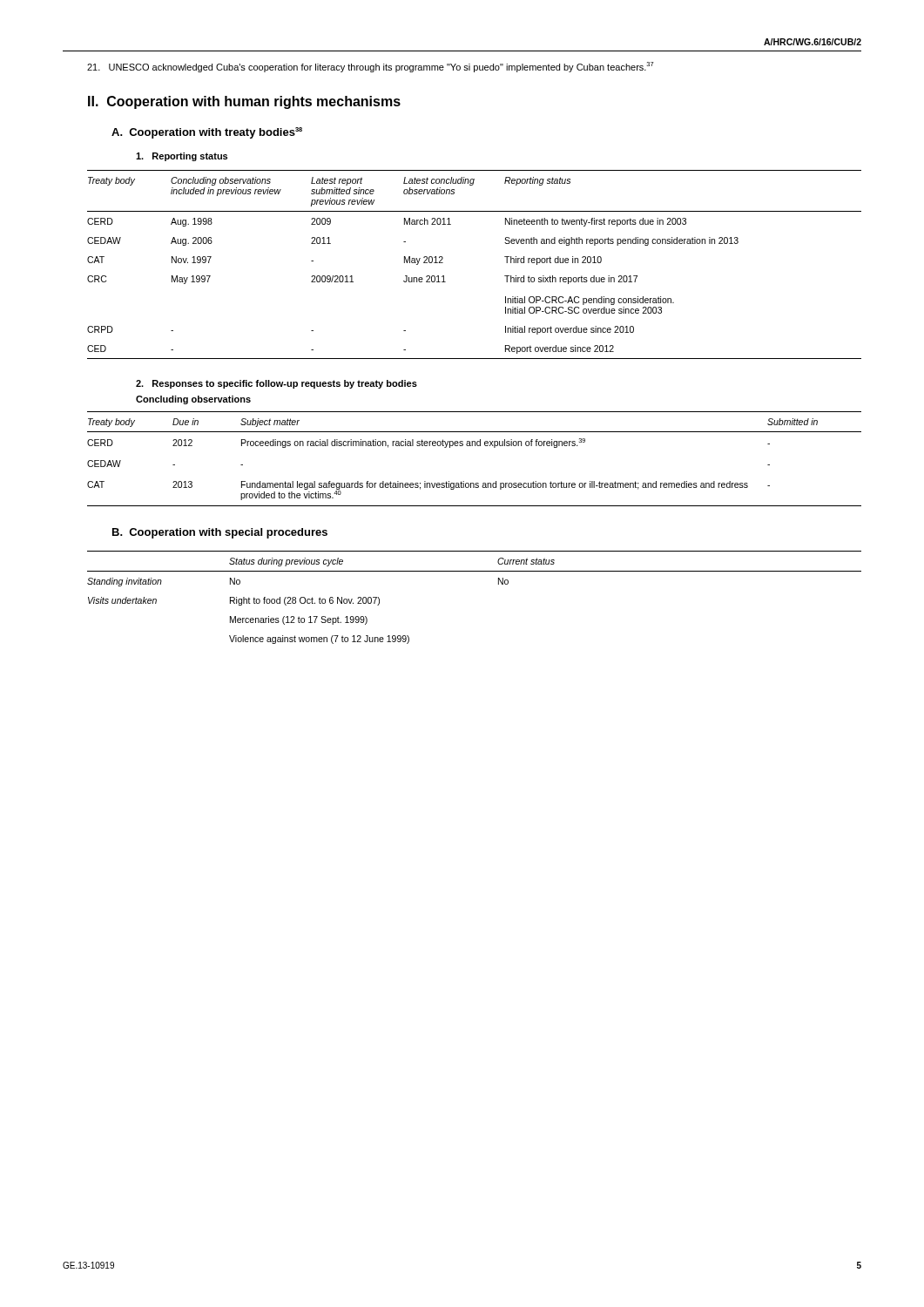Locate the table with the text "Right to food"

tap(474, 599)
